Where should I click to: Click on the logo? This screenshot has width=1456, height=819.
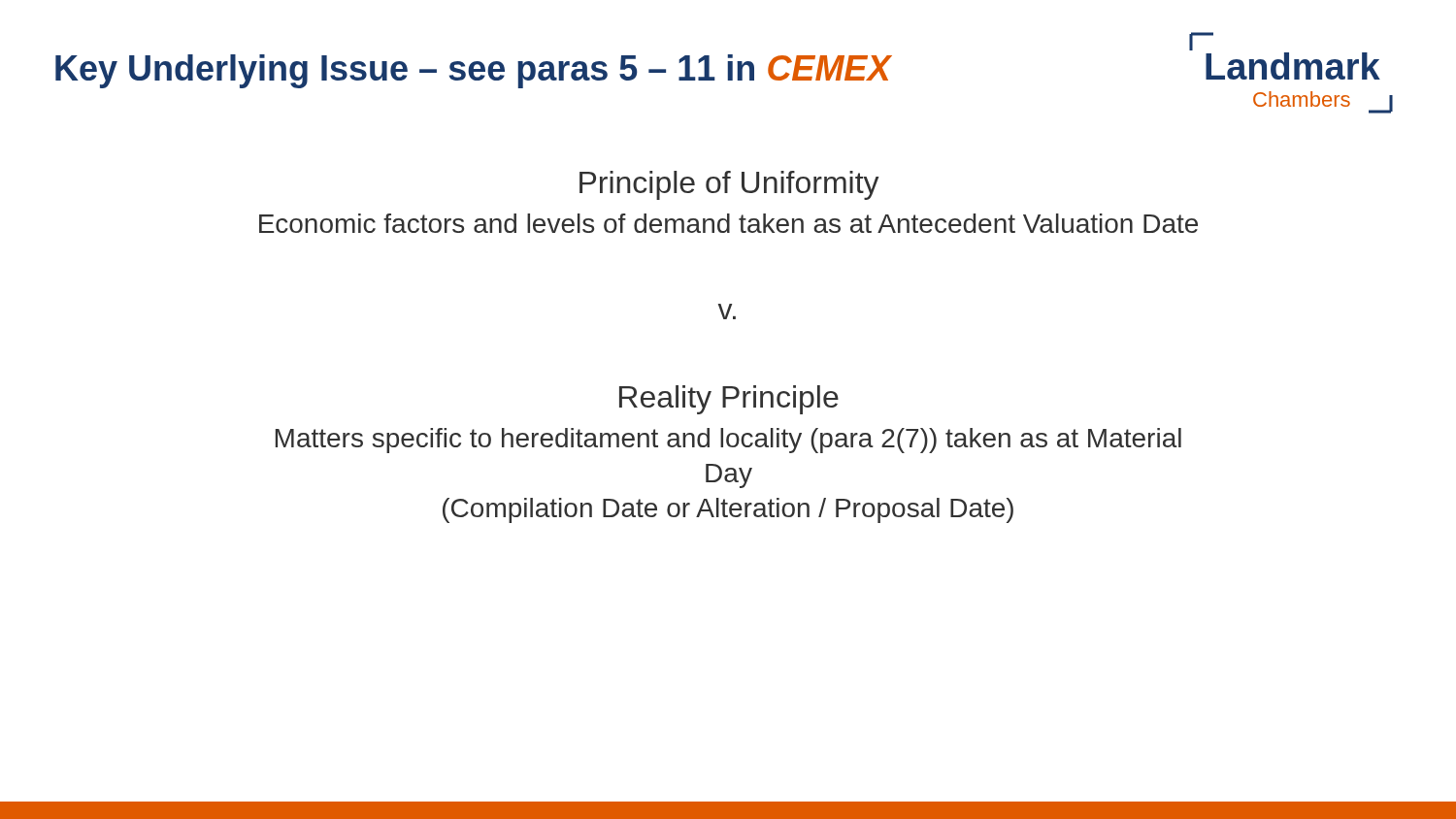(x=1291, y=75)
